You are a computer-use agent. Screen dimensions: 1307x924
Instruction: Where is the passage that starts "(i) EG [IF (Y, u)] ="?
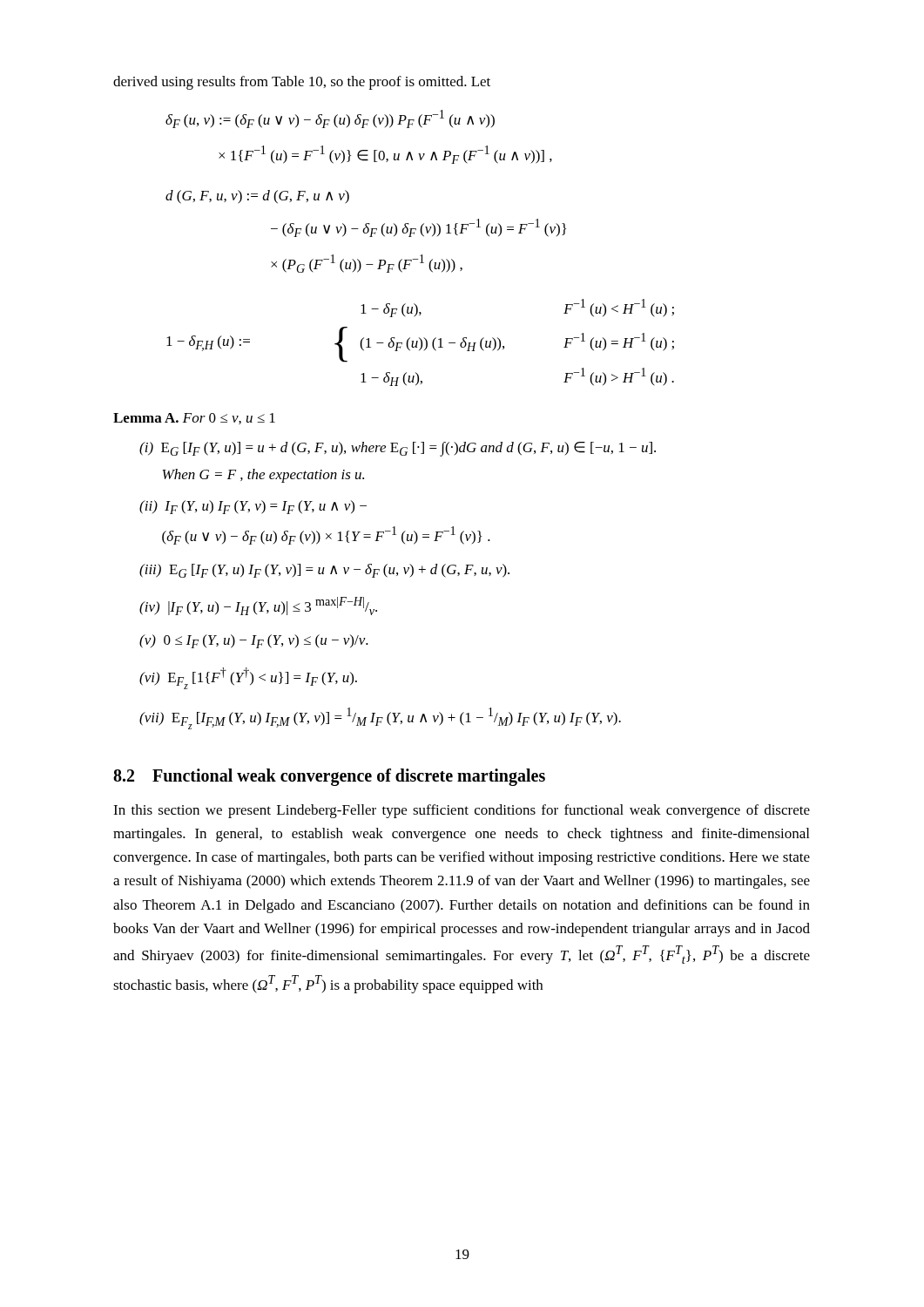[398, 461]
